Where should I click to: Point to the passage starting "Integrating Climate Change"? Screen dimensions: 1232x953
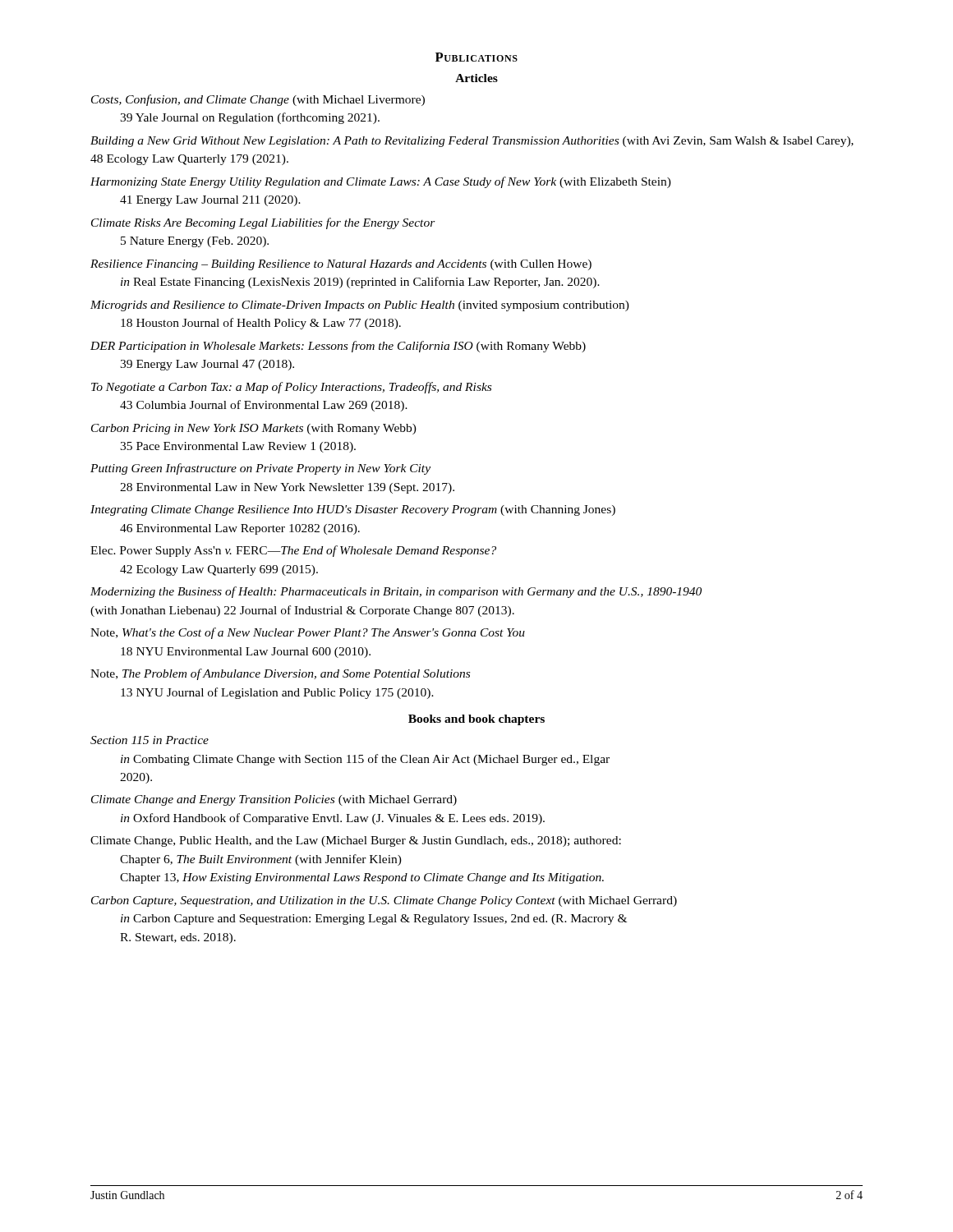click(476, 520)
